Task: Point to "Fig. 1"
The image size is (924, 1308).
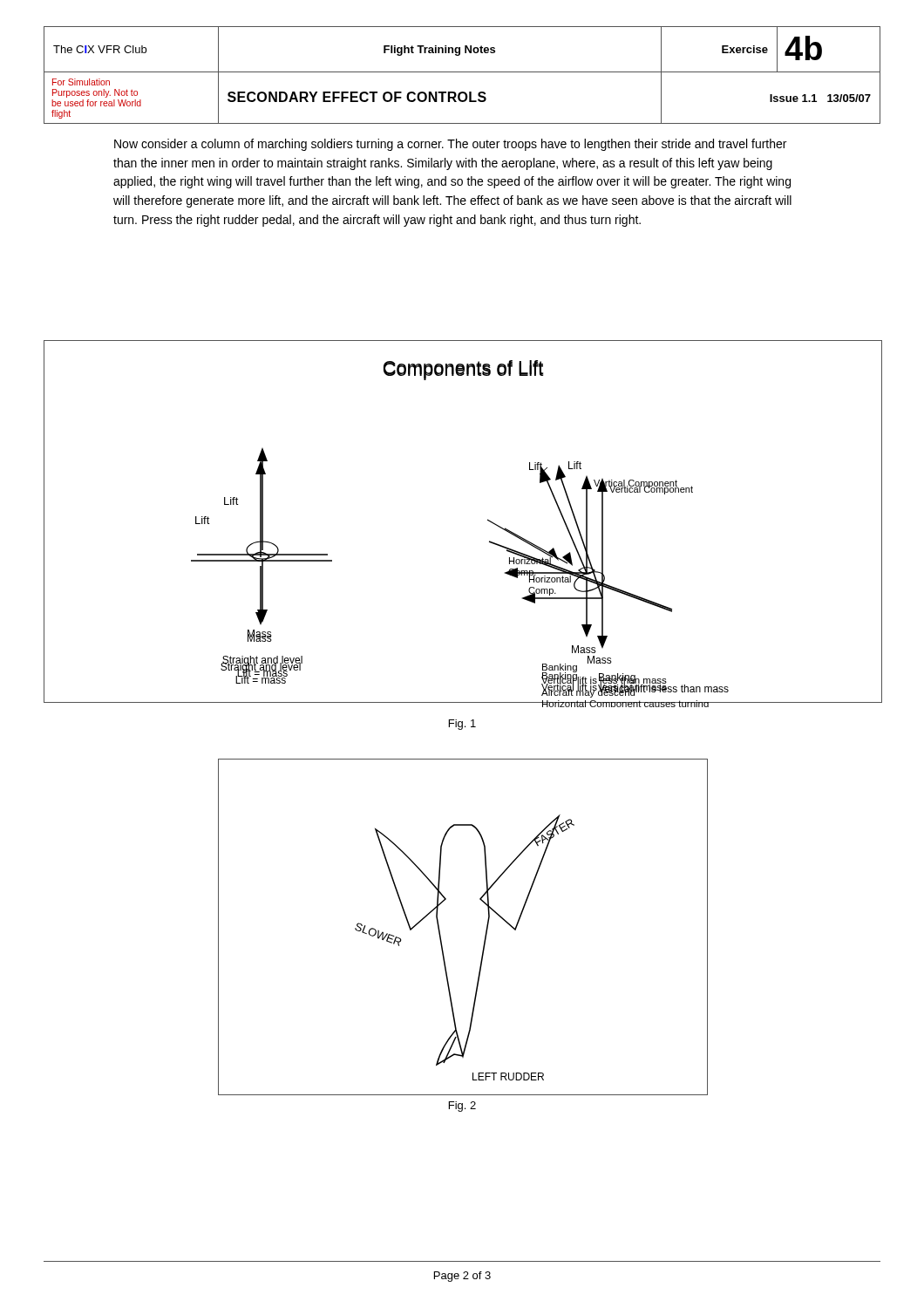Action: (462, 723)
